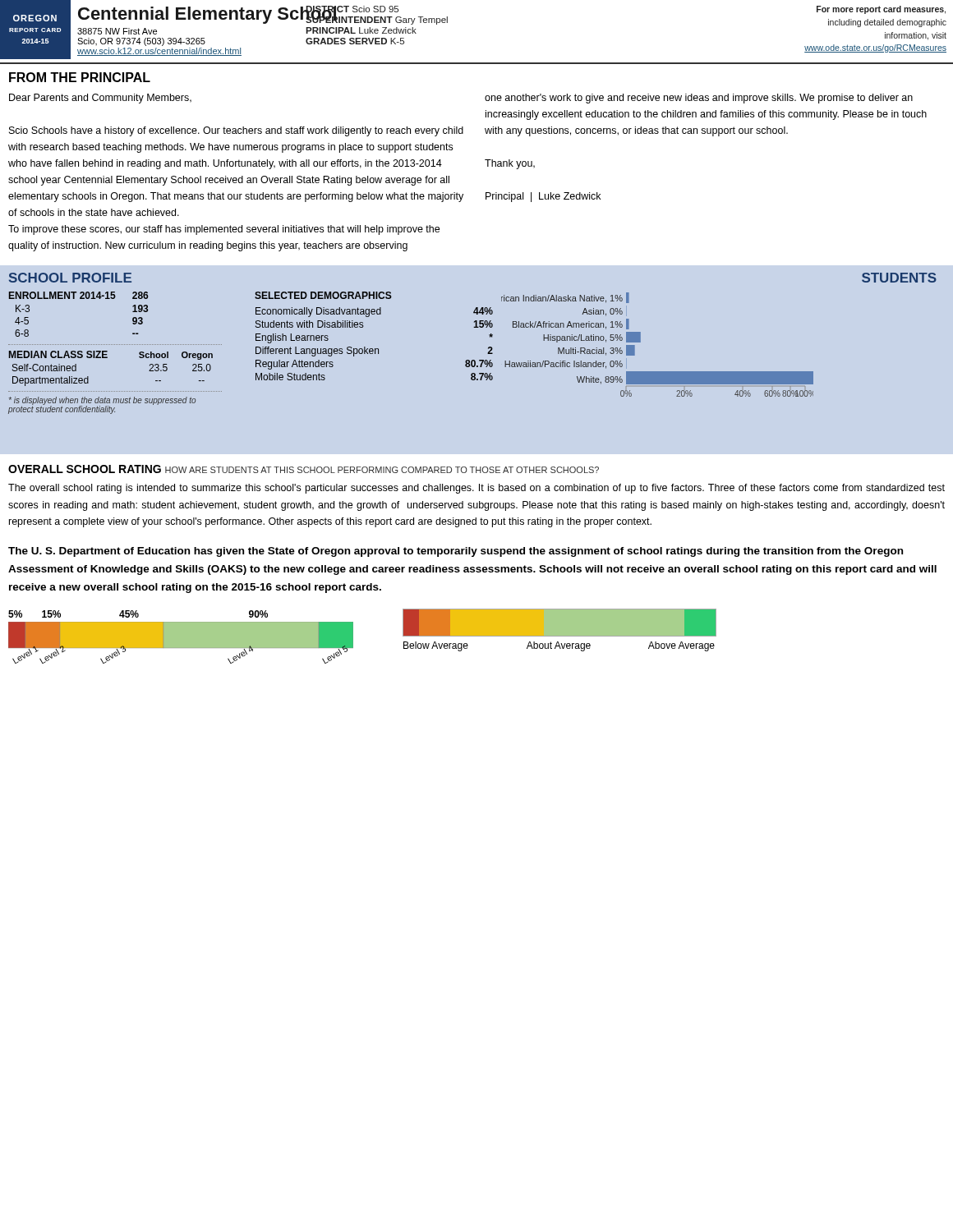Point to the text starting "SCHOOL PROFILE STUDENTS"
This screenshot has width=953, height=1232.
pos(76,278)
